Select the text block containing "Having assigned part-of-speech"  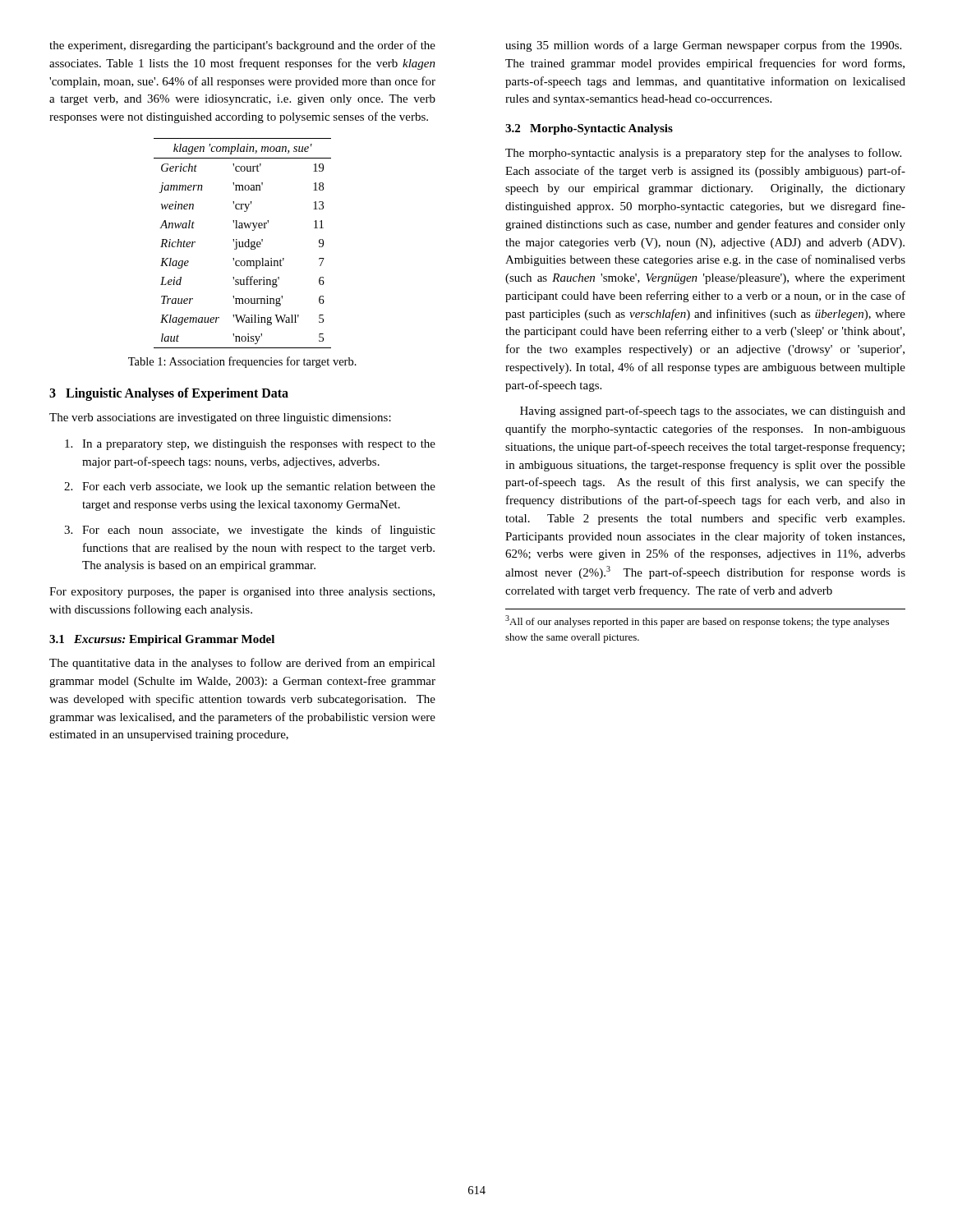coord(705,501)
